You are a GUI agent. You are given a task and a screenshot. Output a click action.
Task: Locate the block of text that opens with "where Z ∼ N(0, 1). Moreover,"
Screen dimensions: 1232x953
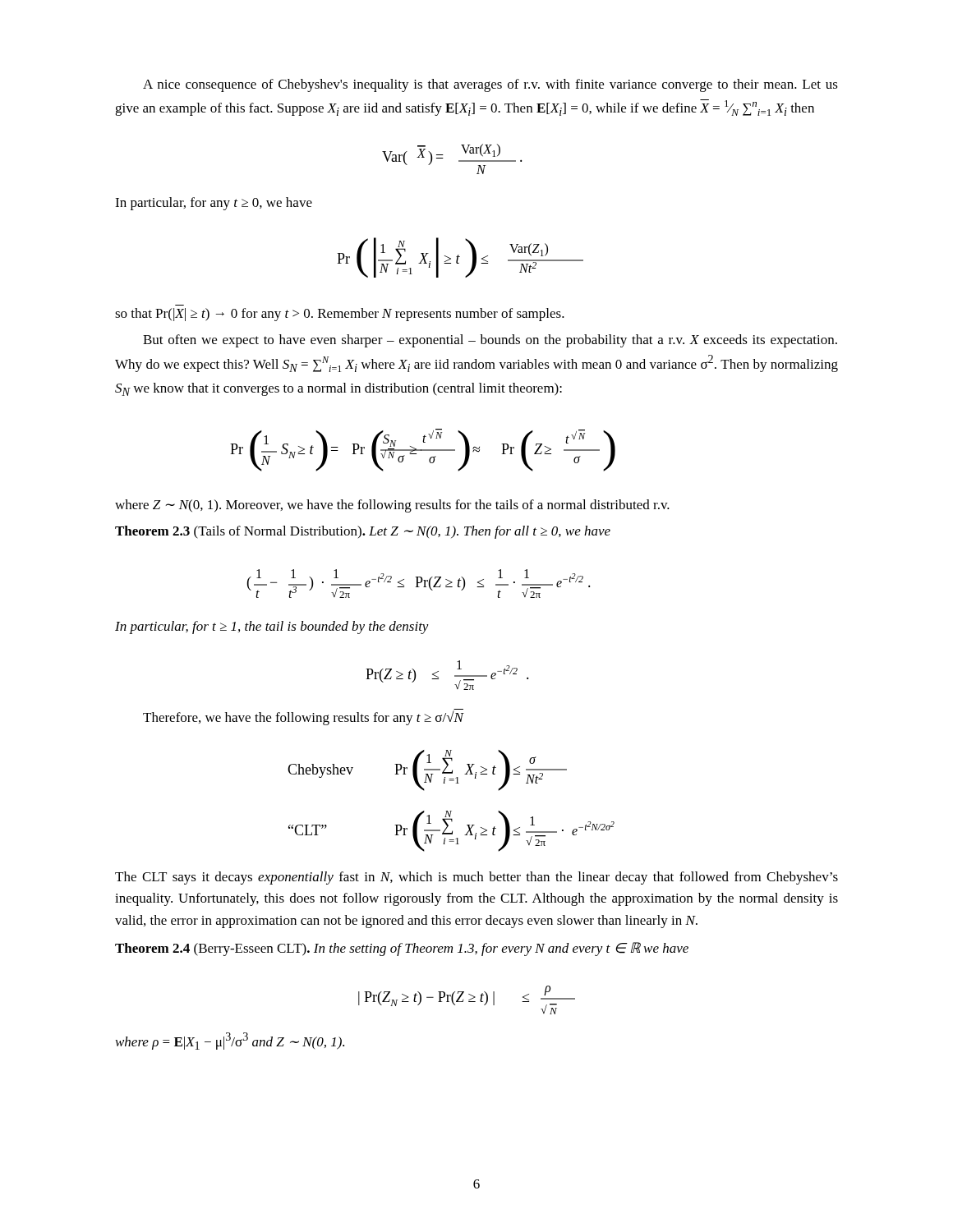[x=476, y=505]
